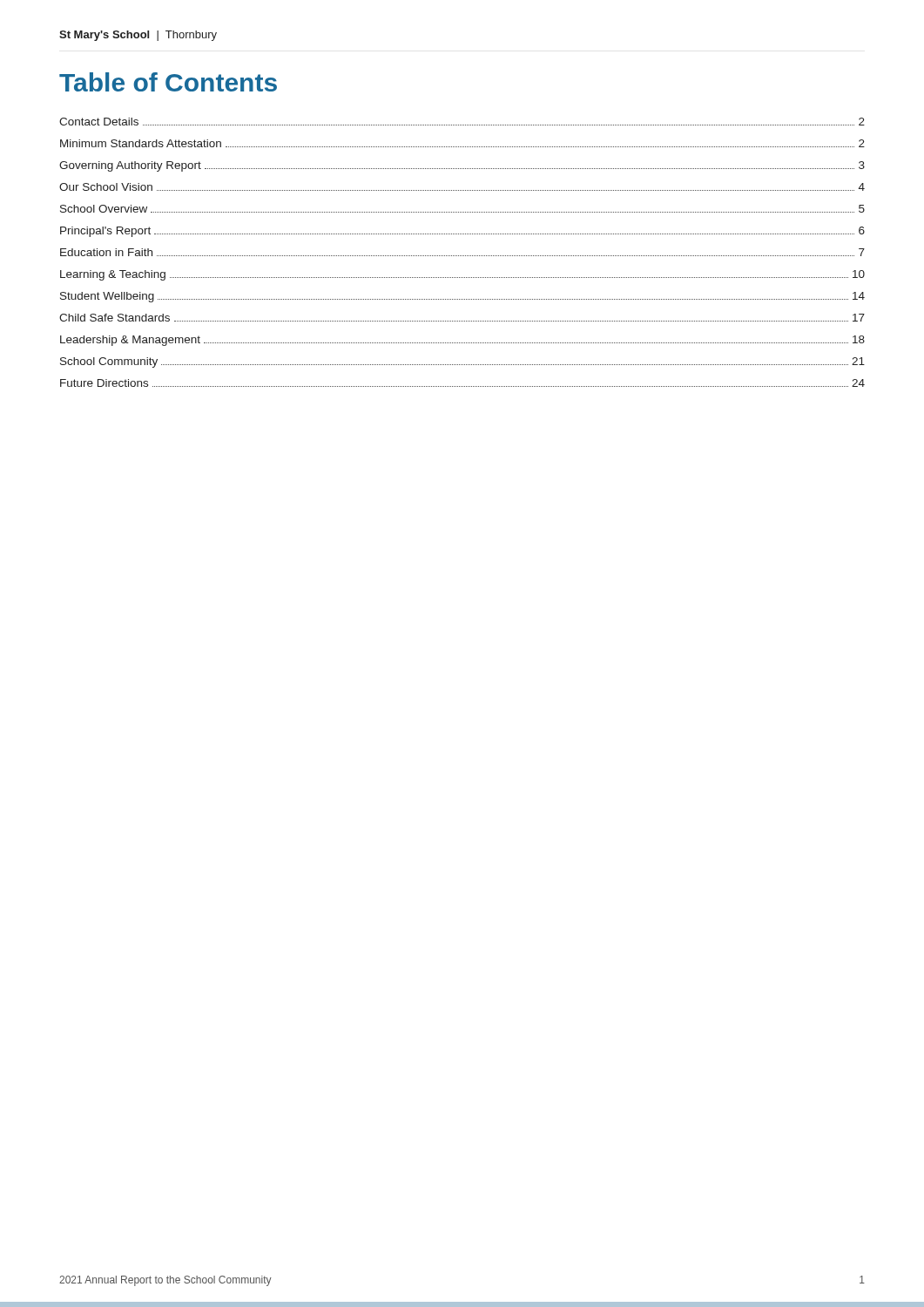The image size is (924, 1307).
Task: Find the list item that reads "Minimum Standards Attestation 2"
Action: point(462,143)
